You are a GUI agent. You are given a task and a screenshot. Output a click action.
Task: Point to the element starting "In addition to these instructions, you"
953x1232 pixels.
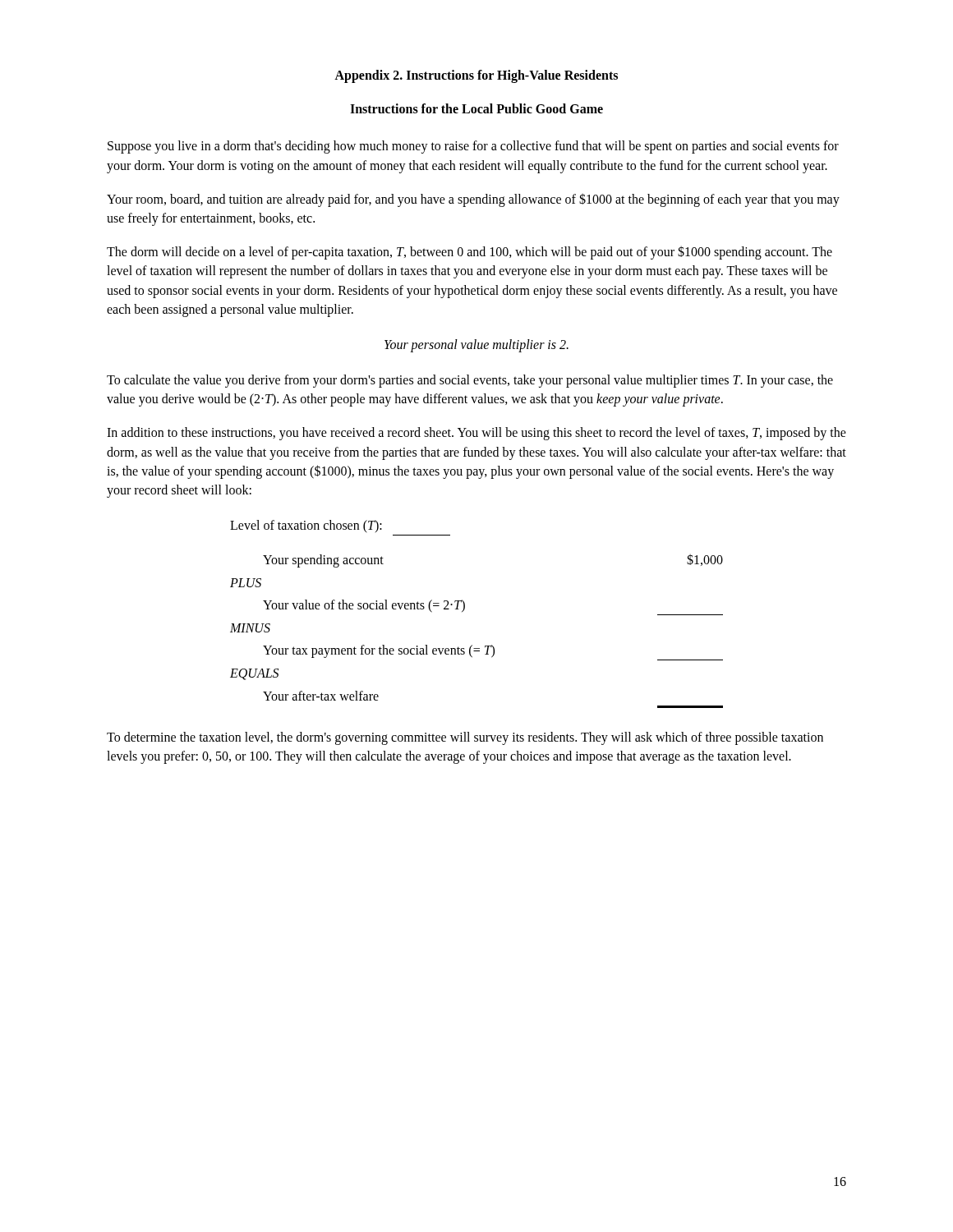[x=476, y=461]
